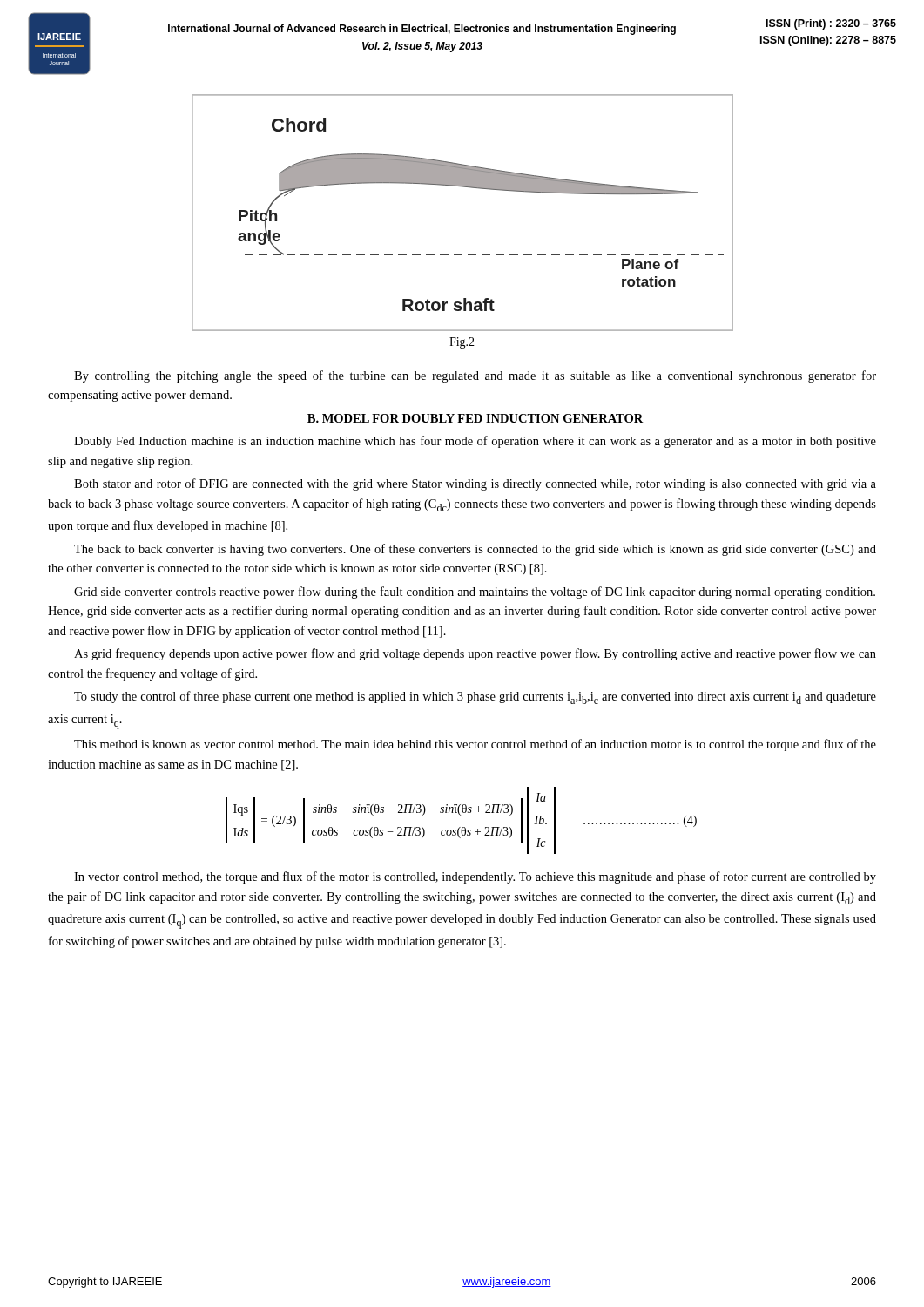Screen dimensions: 1307x924
Task: Select the block starting "This method is known"
Action: pos(462,754)
